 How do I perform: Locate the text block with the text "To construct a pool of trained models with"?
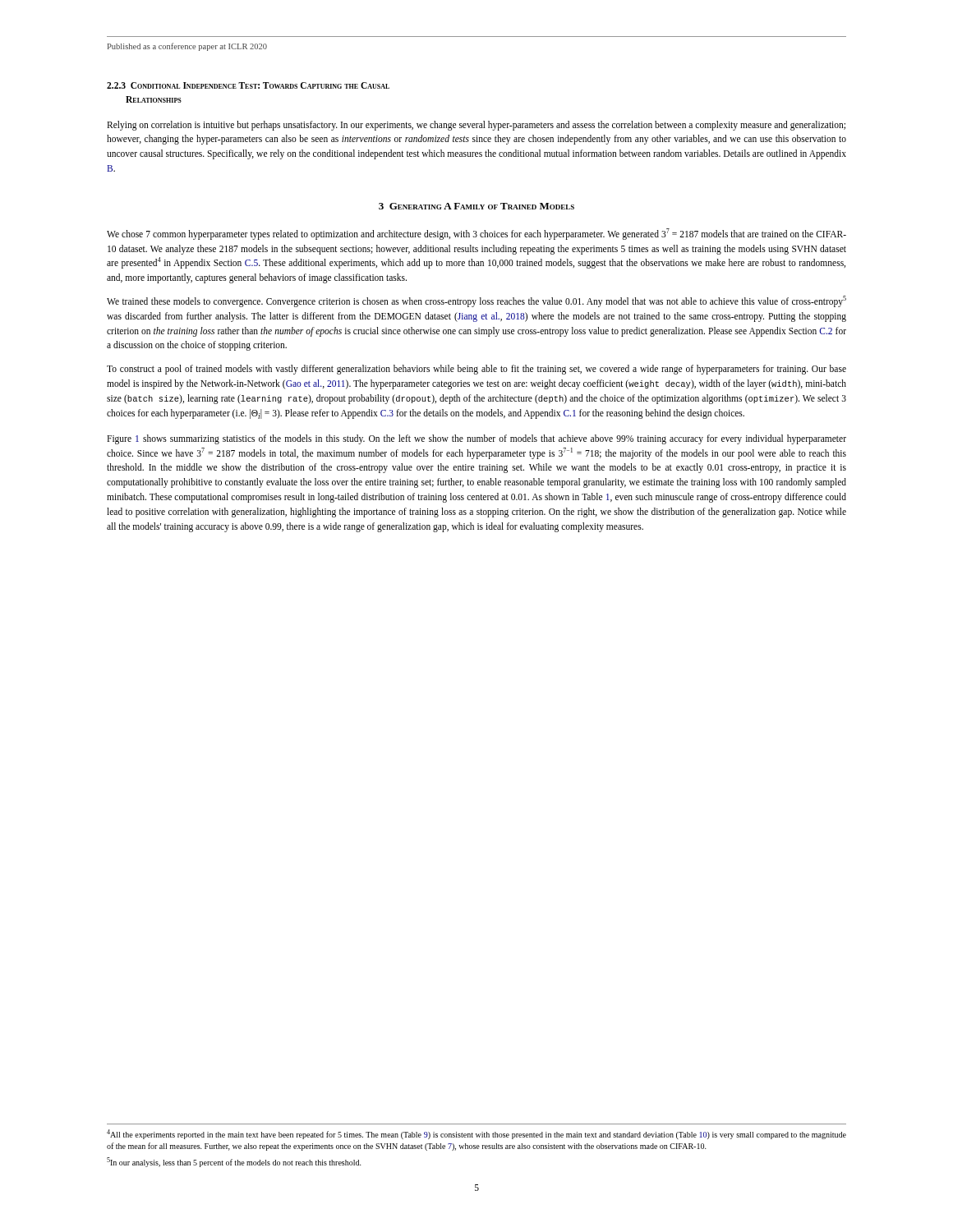476,393
